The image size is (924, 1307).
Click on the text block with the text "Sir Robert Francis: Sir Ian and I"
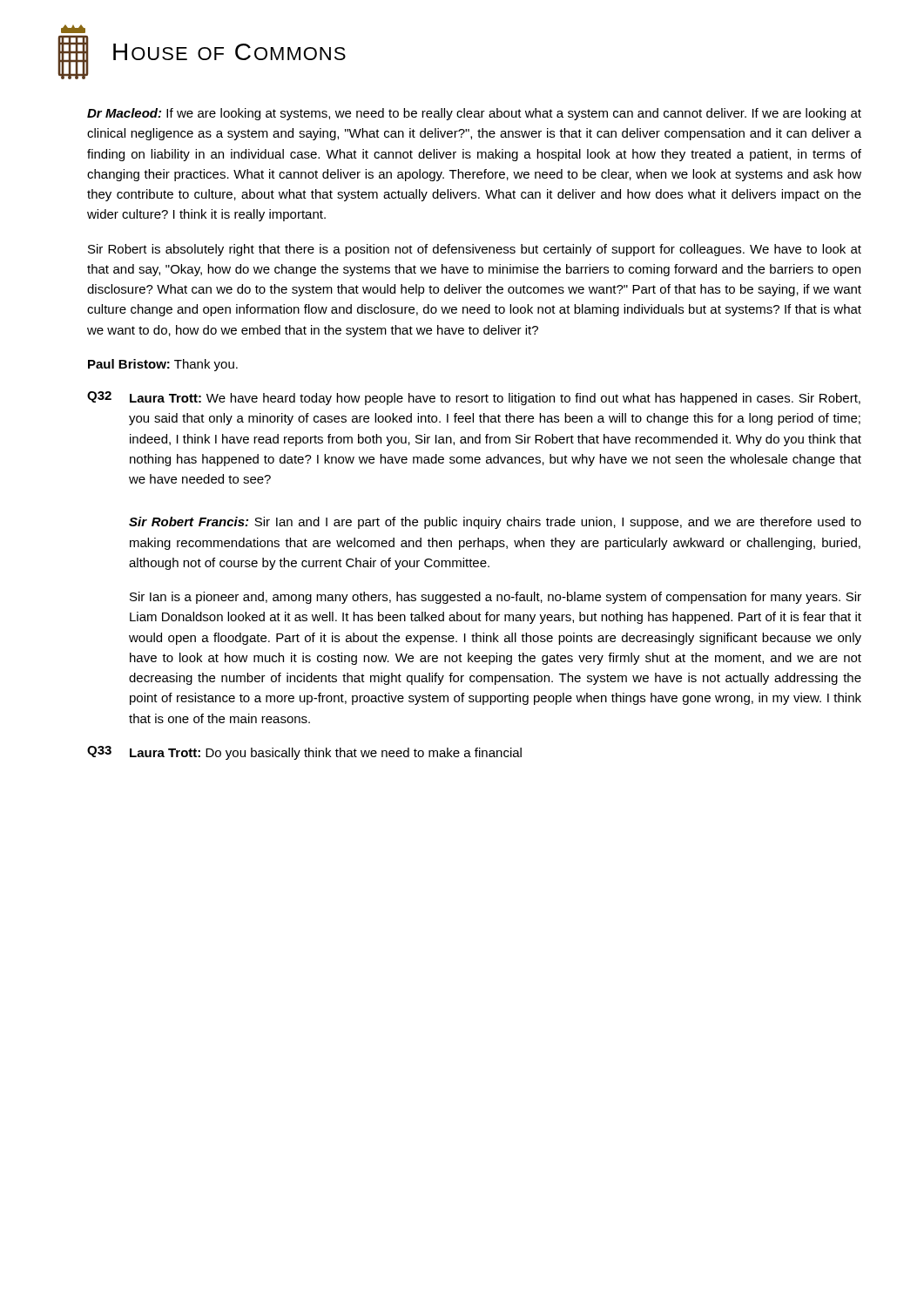point(495,542)
